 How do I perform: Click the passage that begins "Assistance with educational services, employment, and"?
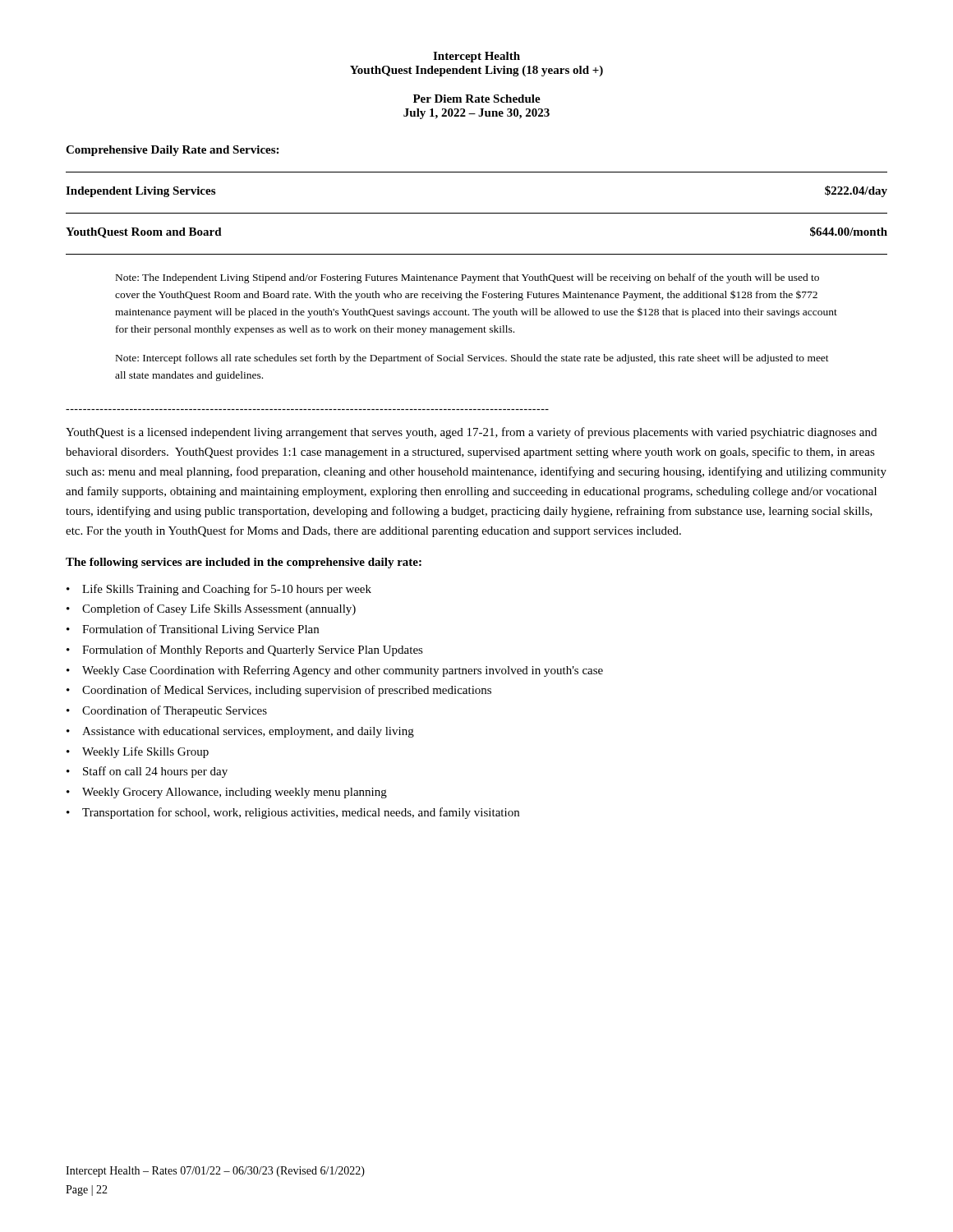point(248,731)
